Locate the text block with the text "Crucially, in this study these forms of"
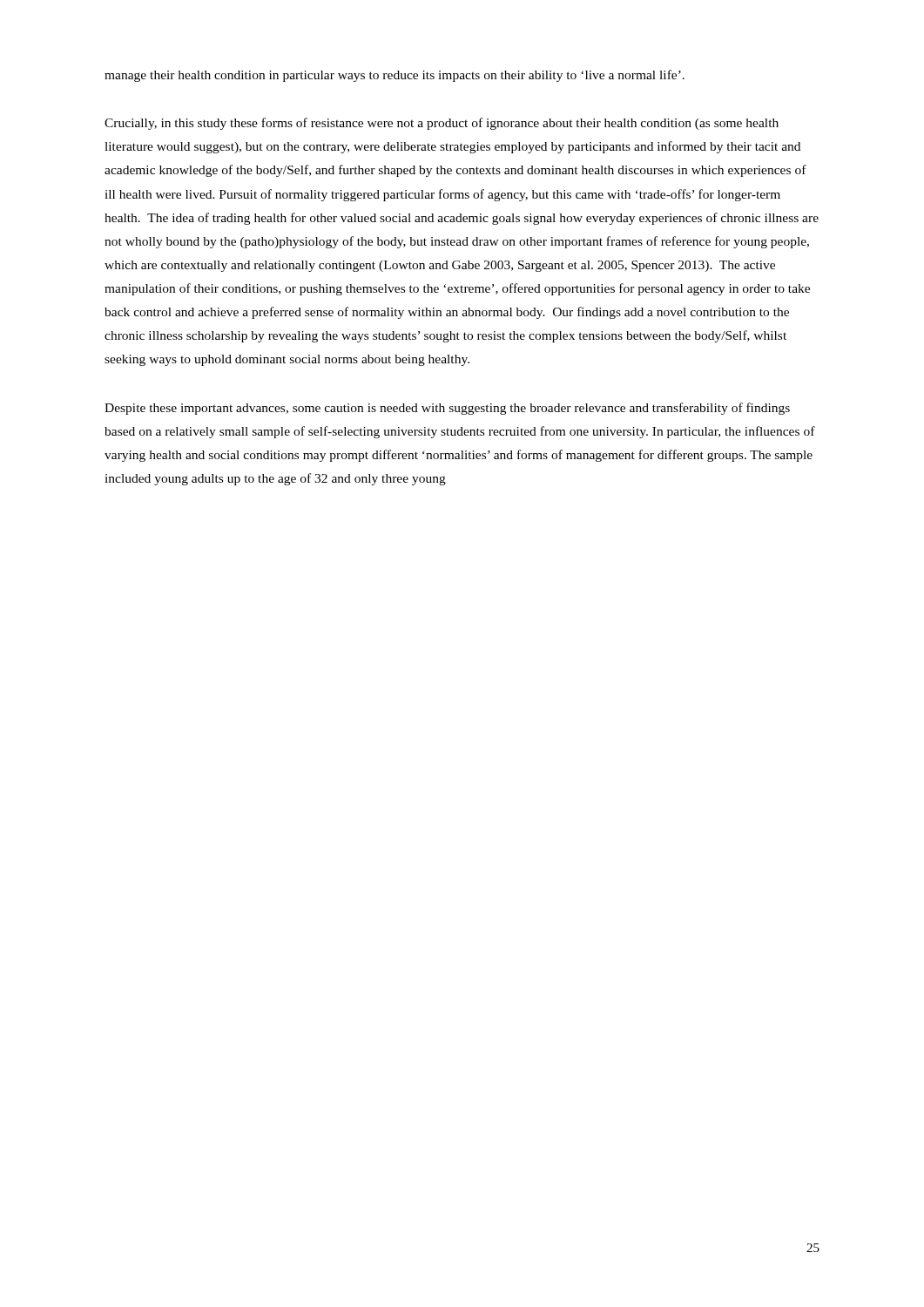This screenshot has width=924, height=1307. coord(462,241)
